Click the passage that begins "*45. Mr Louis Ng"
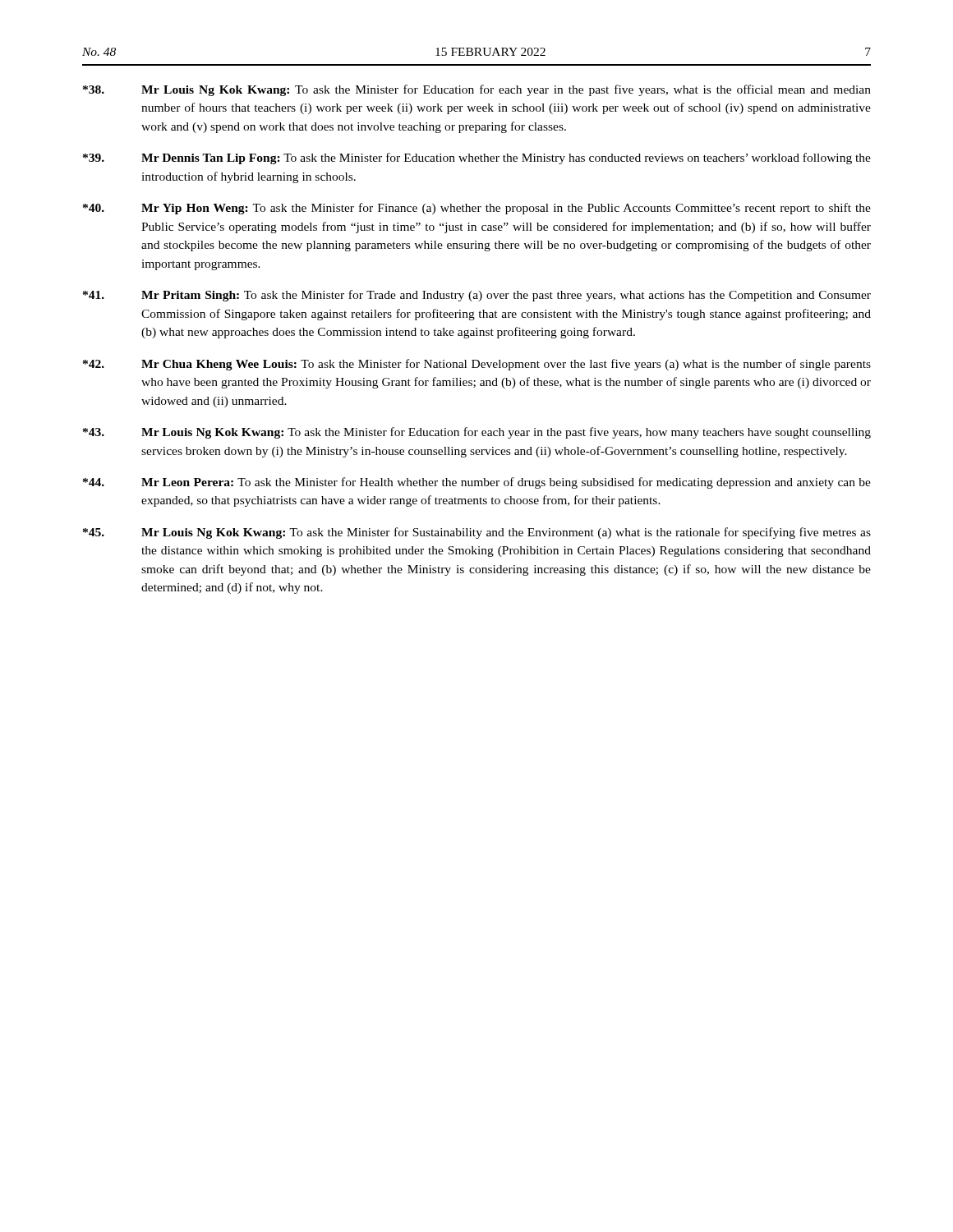The image size is (953, 1232). 476,560
